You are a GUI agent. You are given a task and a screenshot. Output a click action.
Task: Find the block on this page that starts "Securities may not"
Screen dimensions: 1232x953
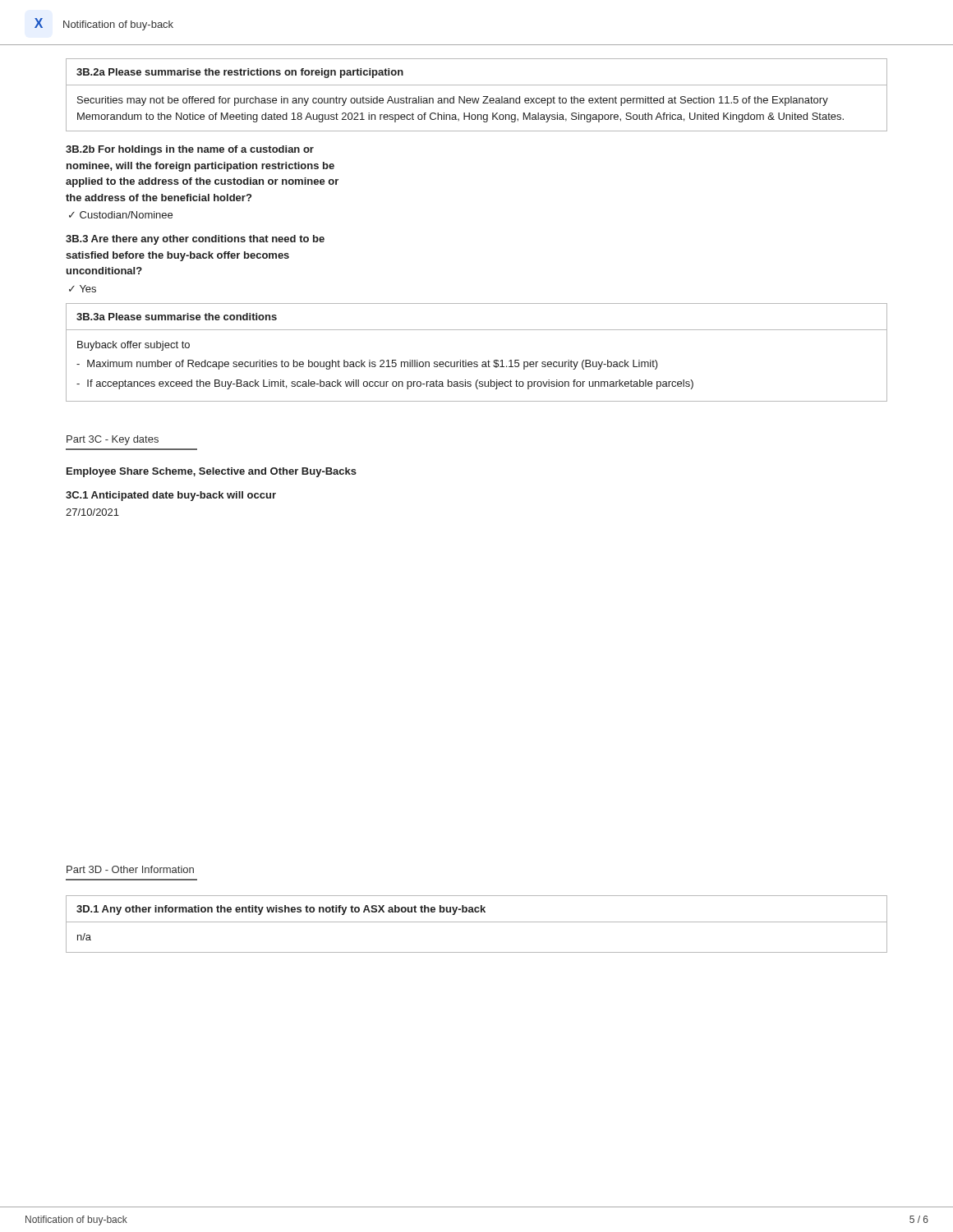tap(461, 108)
